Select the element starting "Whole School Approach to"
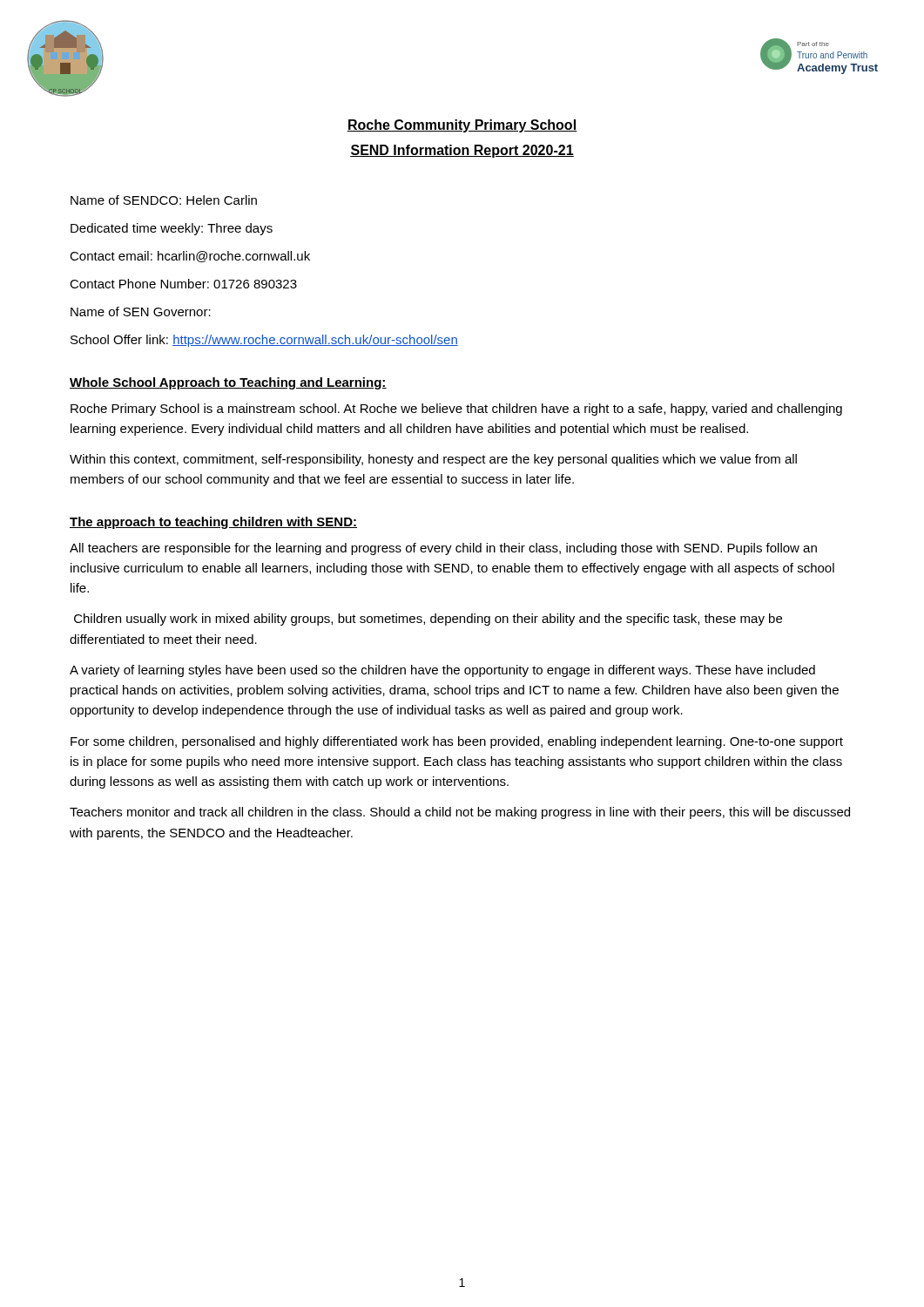The image size is (924, 1307). click(228, 382)
